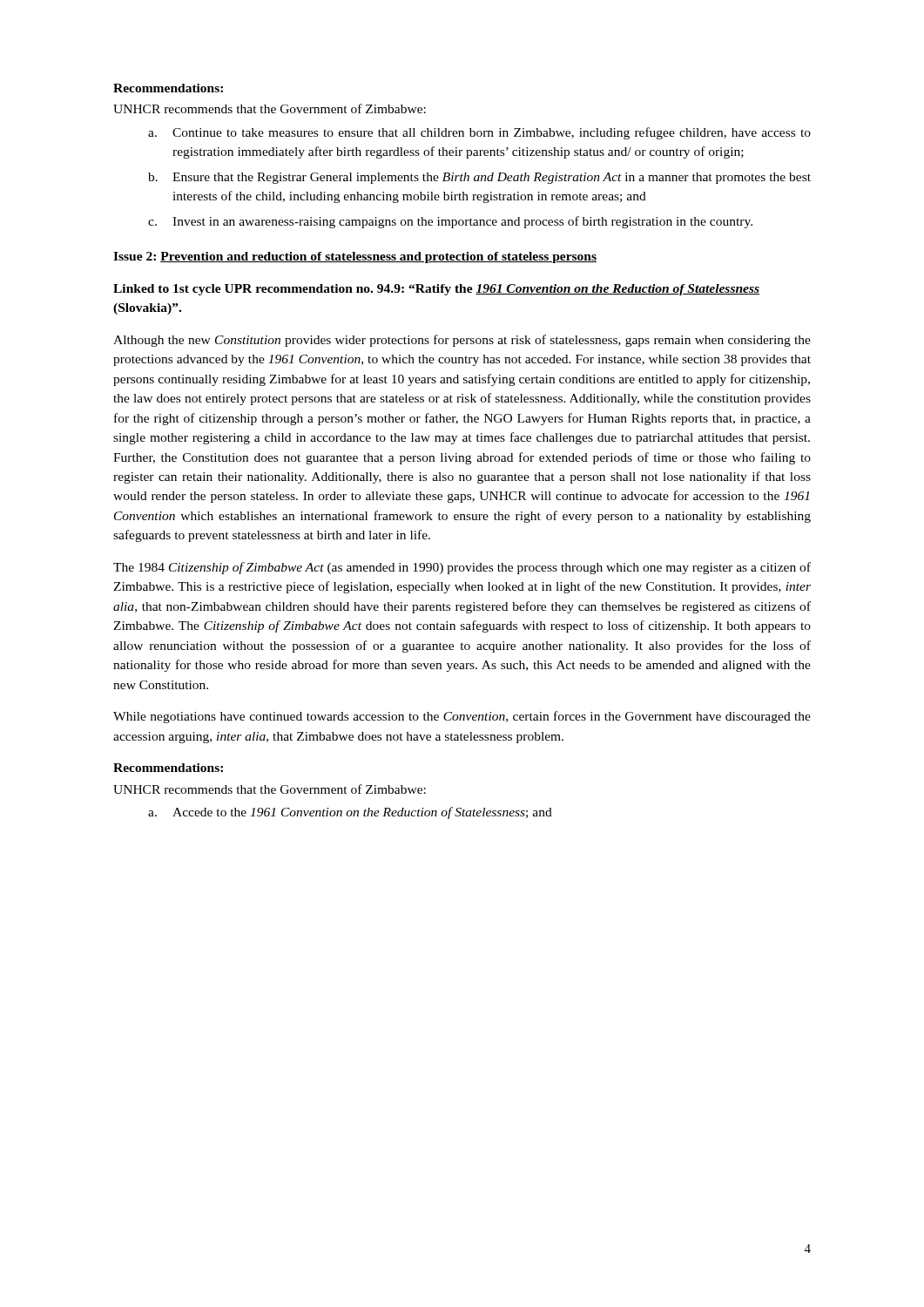Locate the region starting "While negotiations have continued towards"
This screenshot has width=924, height=1307.
point(462,726)
